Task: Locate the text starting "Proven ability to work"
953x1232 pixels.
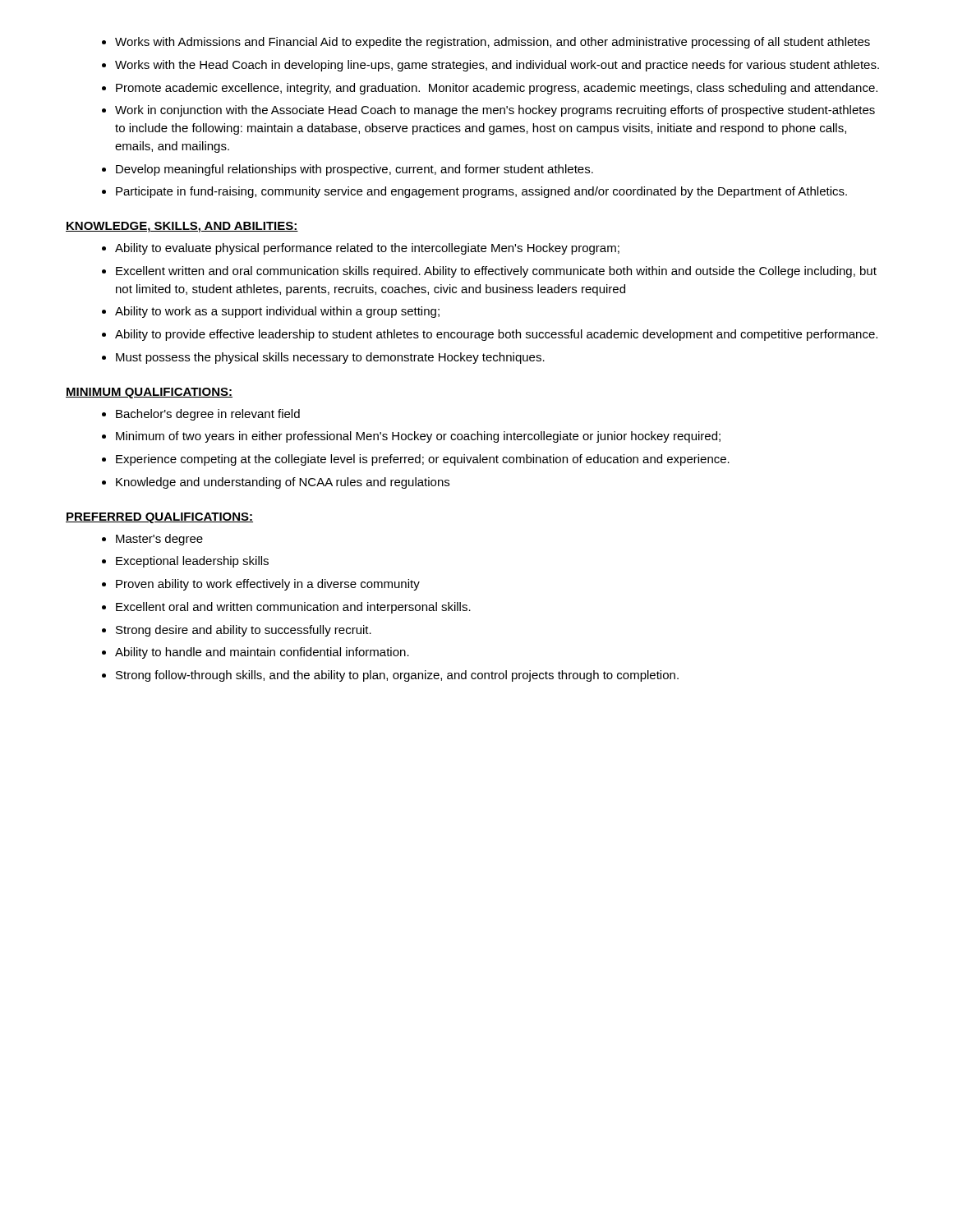Action: tap(267, 584)
